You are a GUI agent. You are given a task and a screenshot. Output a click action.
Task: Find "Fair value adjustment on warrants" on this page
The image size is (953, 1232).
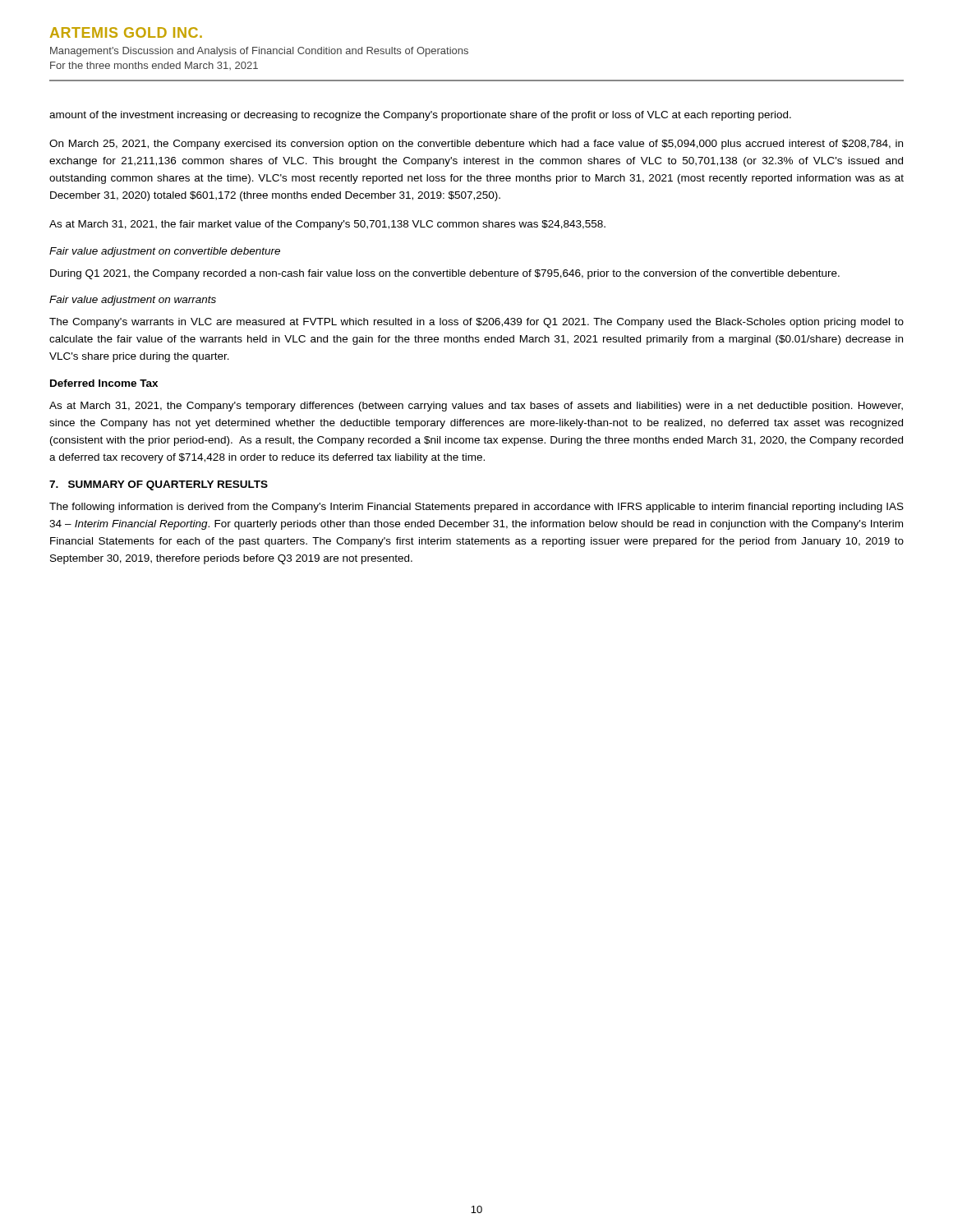coord(133,300)
